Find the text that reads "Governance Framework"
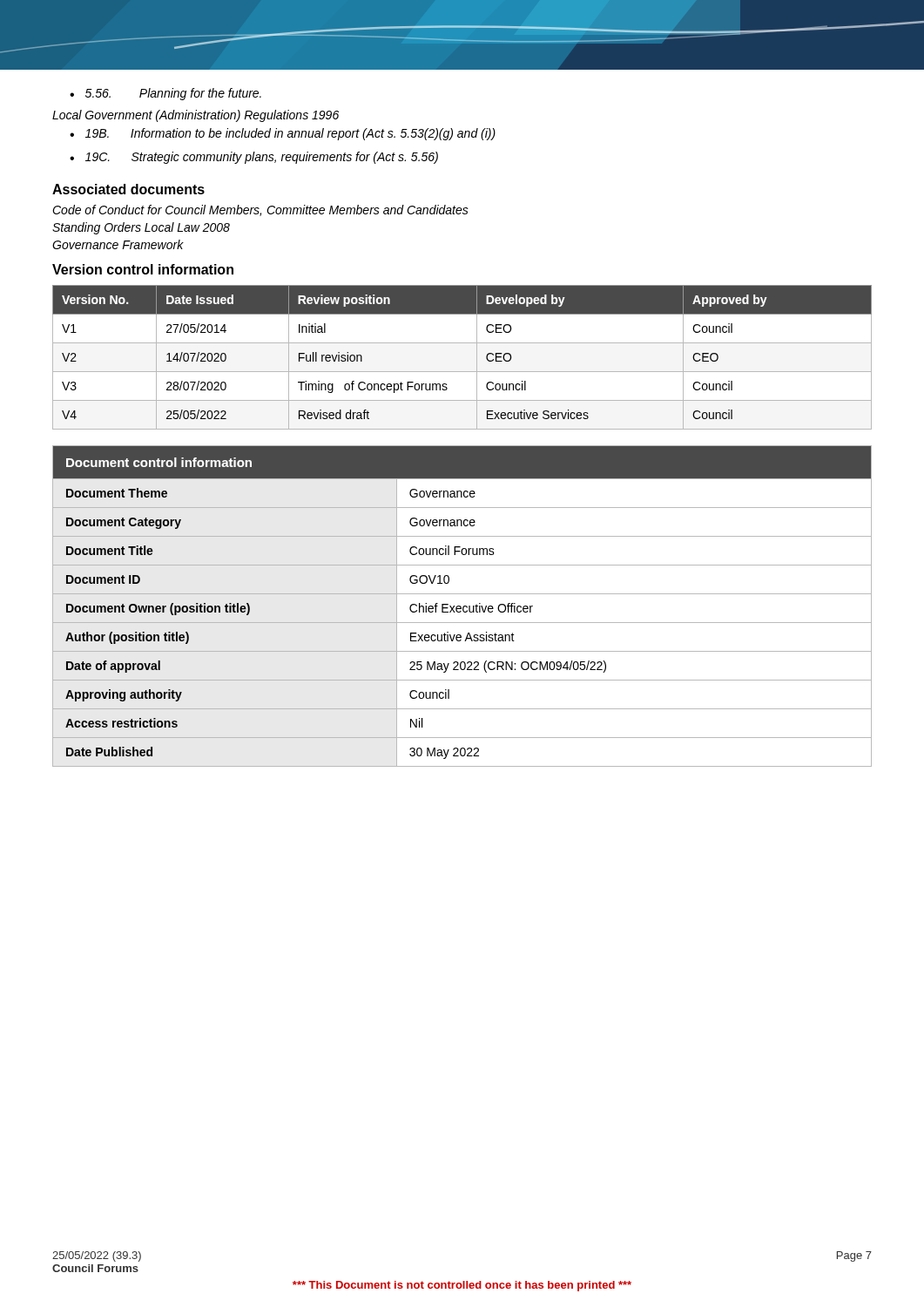This screenshot has width=924, height=1307. coord(118,245)
